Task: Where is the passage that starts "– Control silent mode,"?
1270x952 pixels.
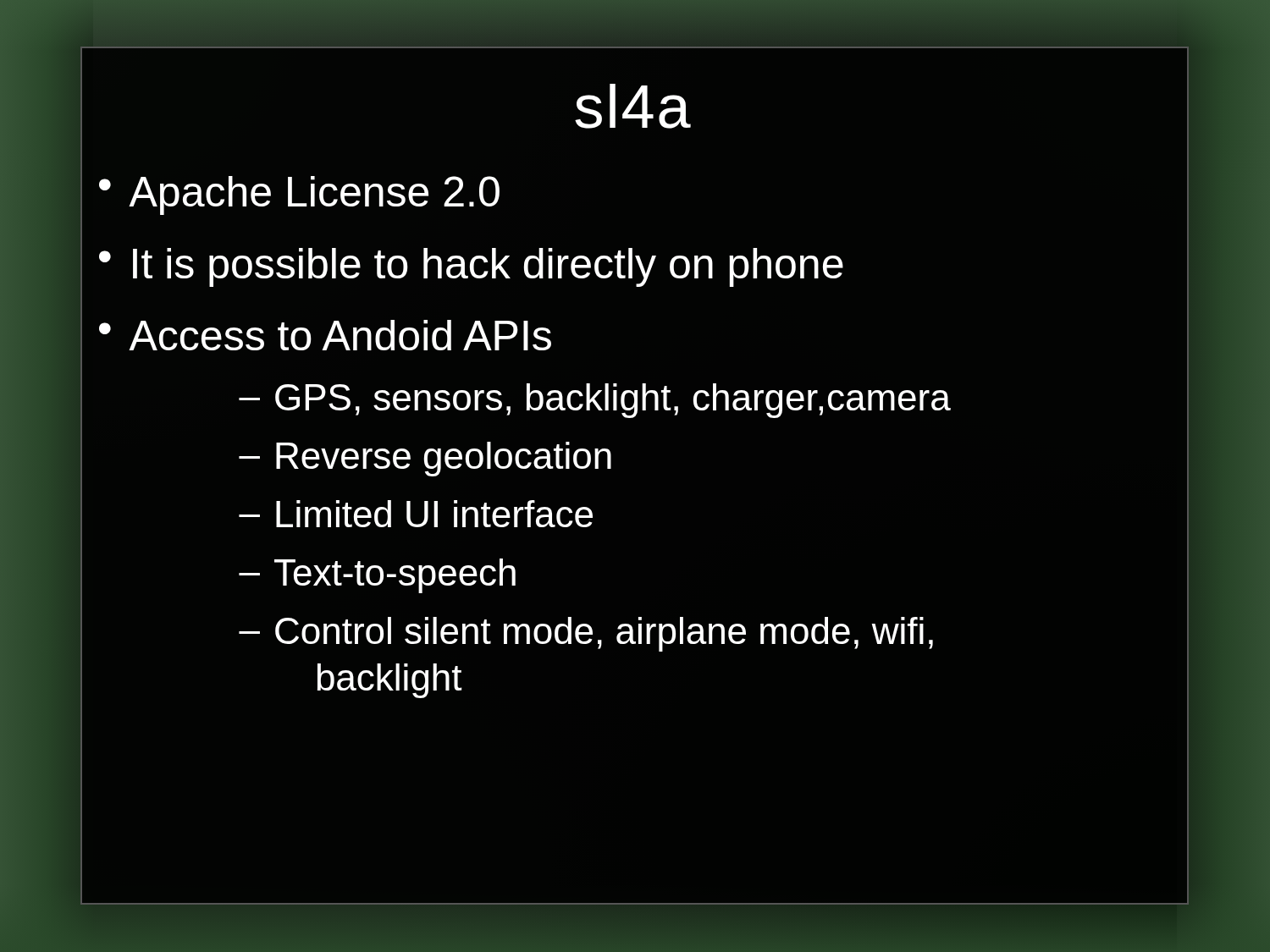Action: (588, 654)
